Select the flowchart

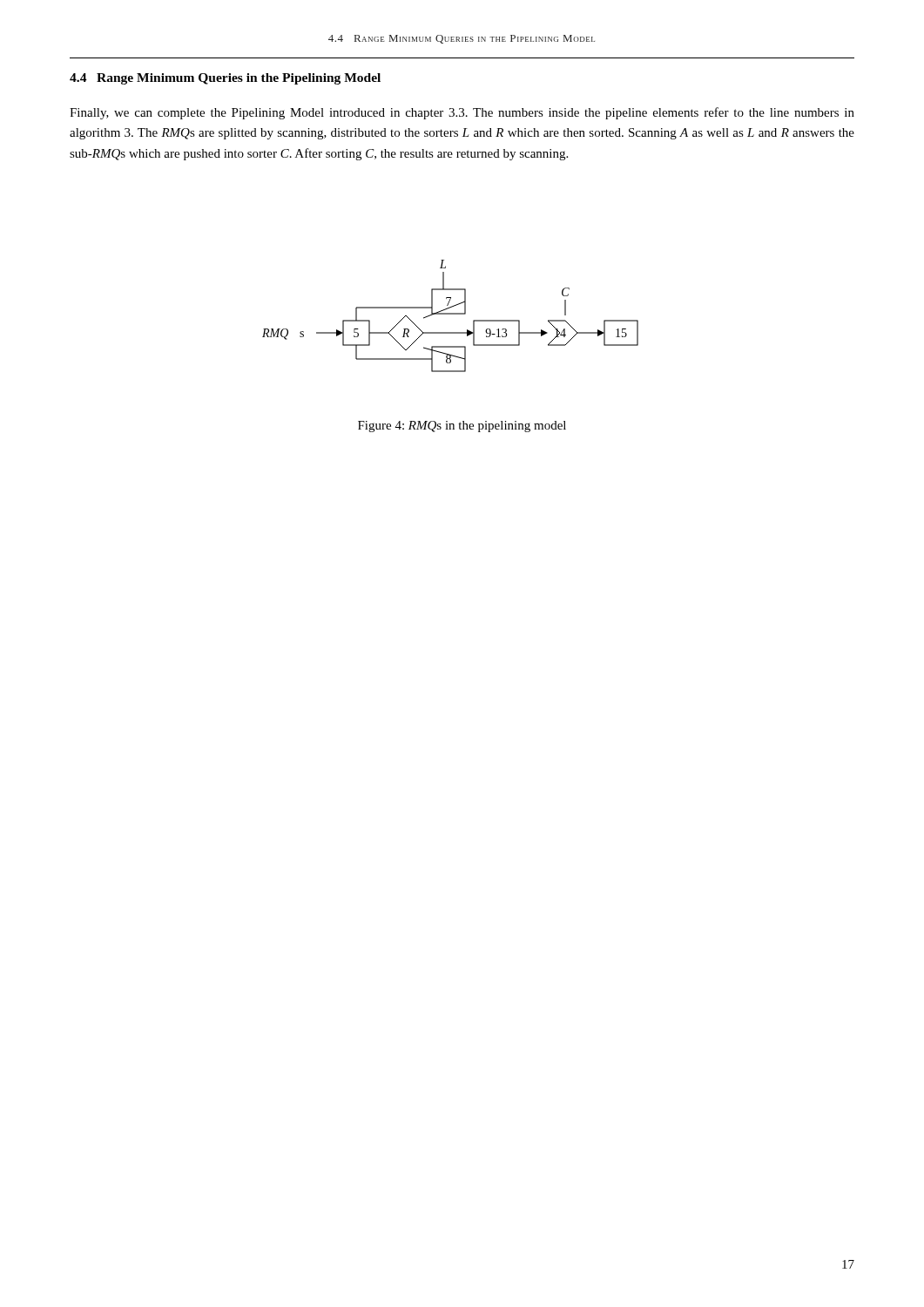click(462, 333)
